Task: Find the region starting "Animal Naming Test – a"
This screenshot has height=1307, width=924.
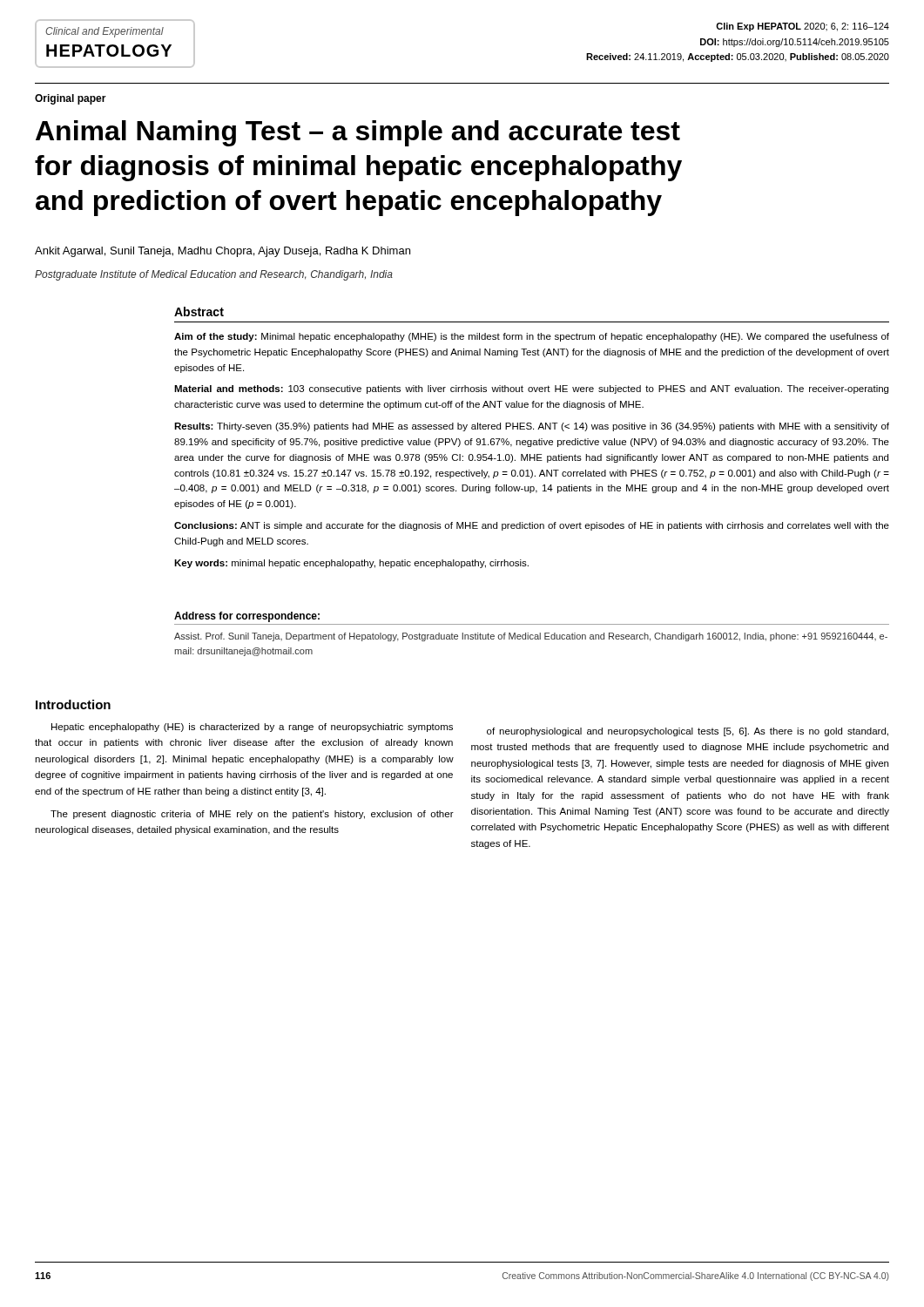Action: pyautogui.click(x=358, y=166)
